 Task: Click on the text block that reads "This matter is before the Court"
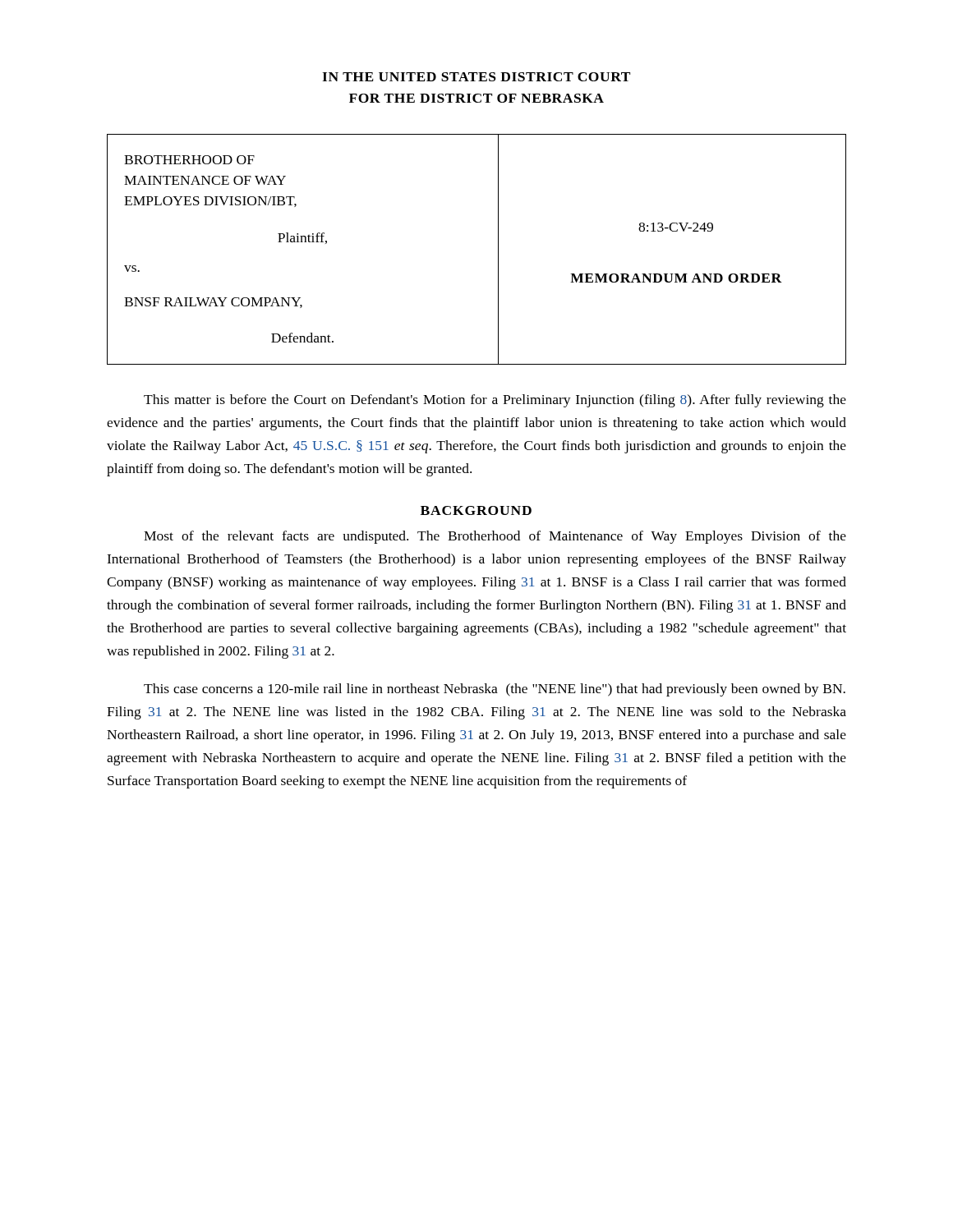click(x=476, y=433)
